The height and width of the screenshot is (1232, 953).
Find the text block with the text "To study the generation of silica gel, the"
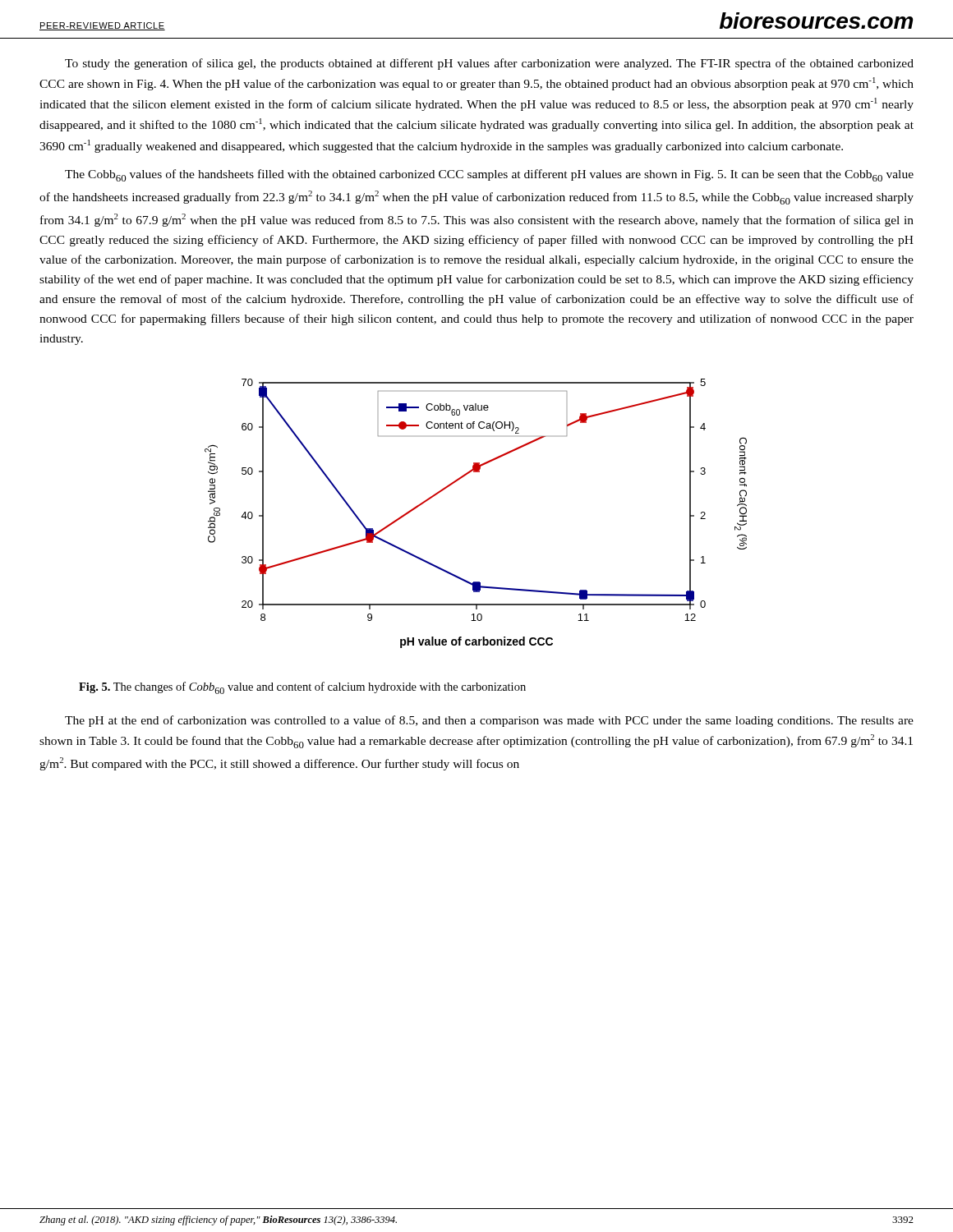coord(476,105)
